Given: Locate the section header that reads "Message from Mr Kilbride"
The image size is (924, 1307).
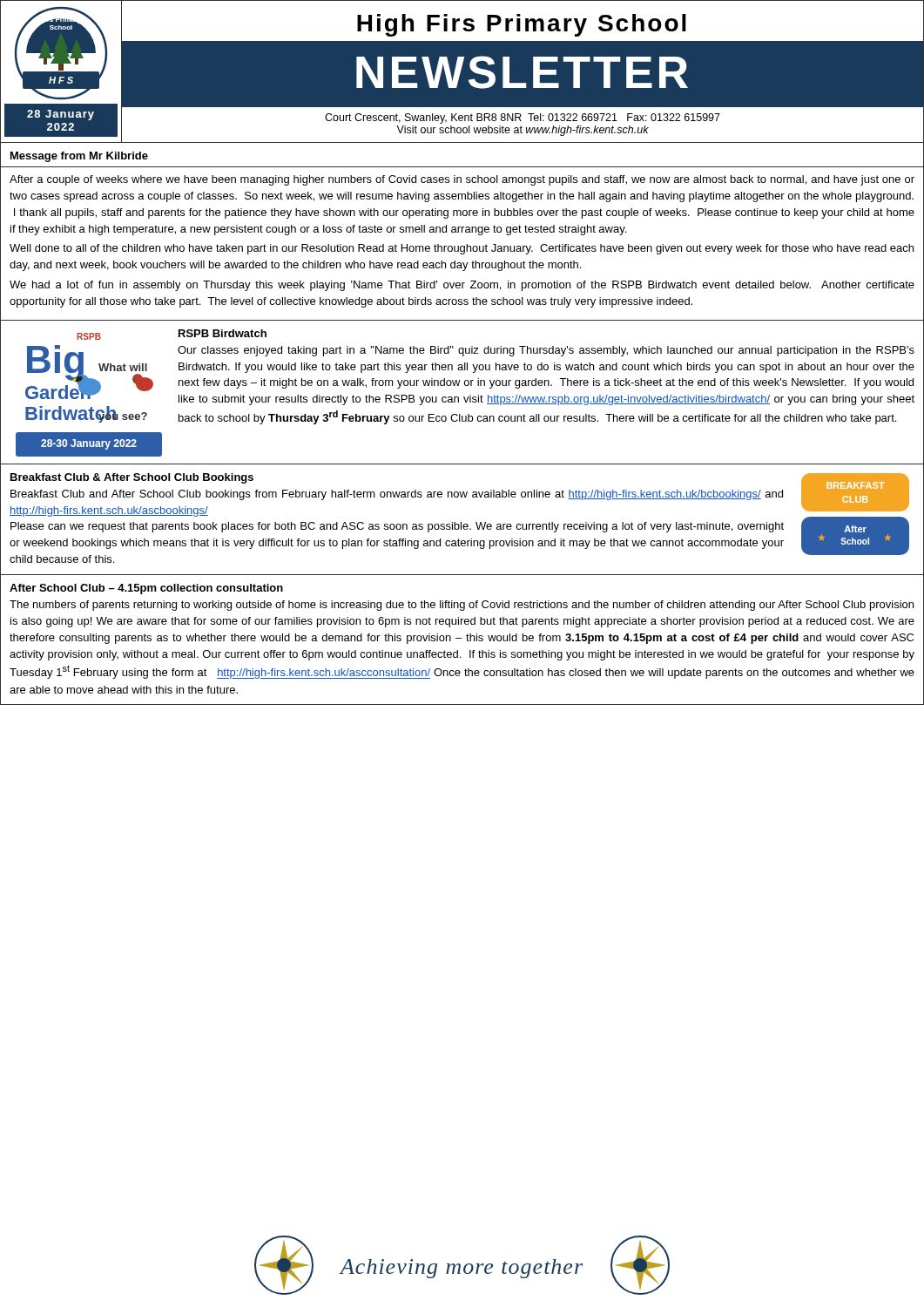Looking at the screenshot, I should [x=462, y=156].
